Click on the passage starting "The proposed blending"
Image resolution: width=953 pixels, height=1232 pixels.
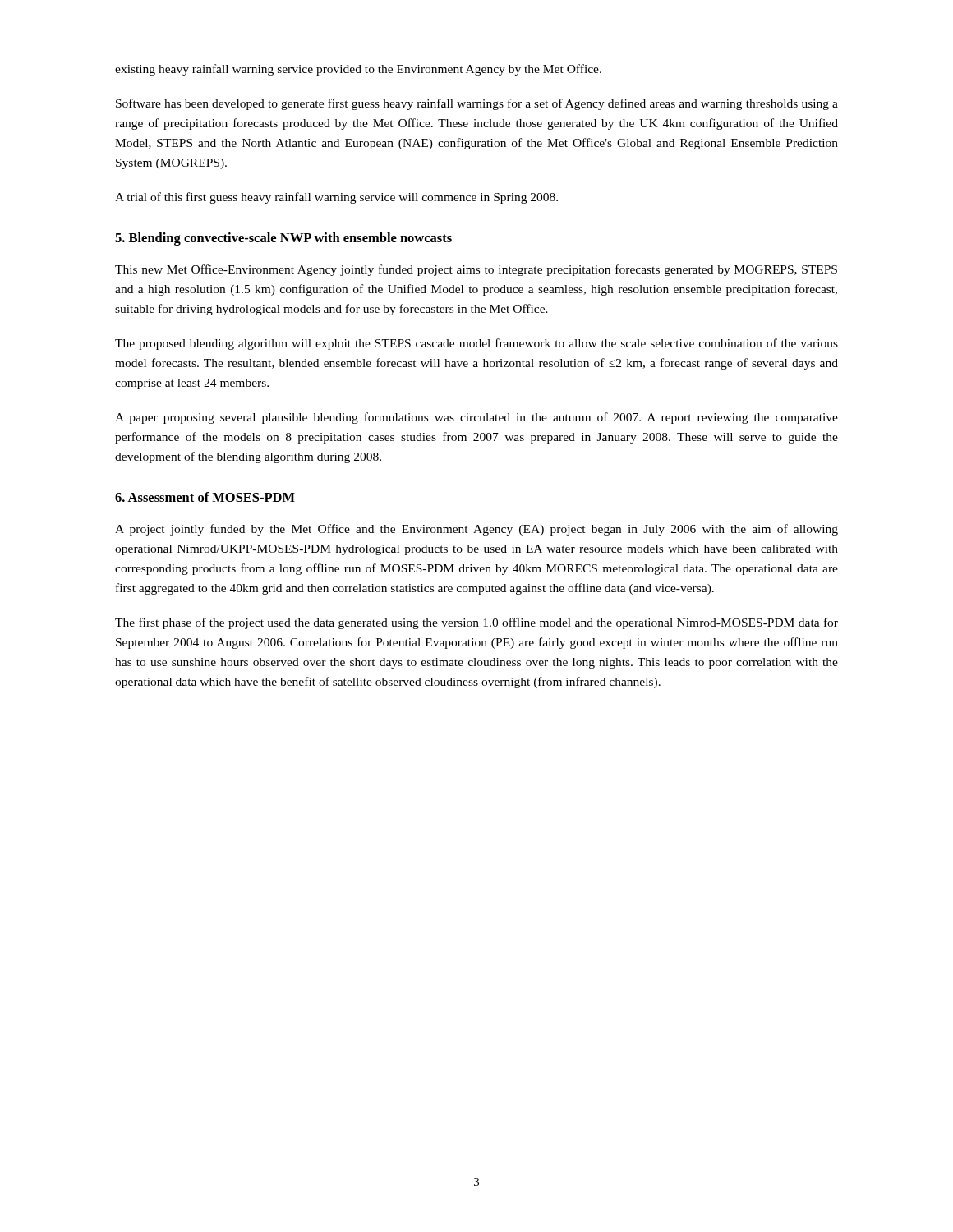click(x=476, y=363)
